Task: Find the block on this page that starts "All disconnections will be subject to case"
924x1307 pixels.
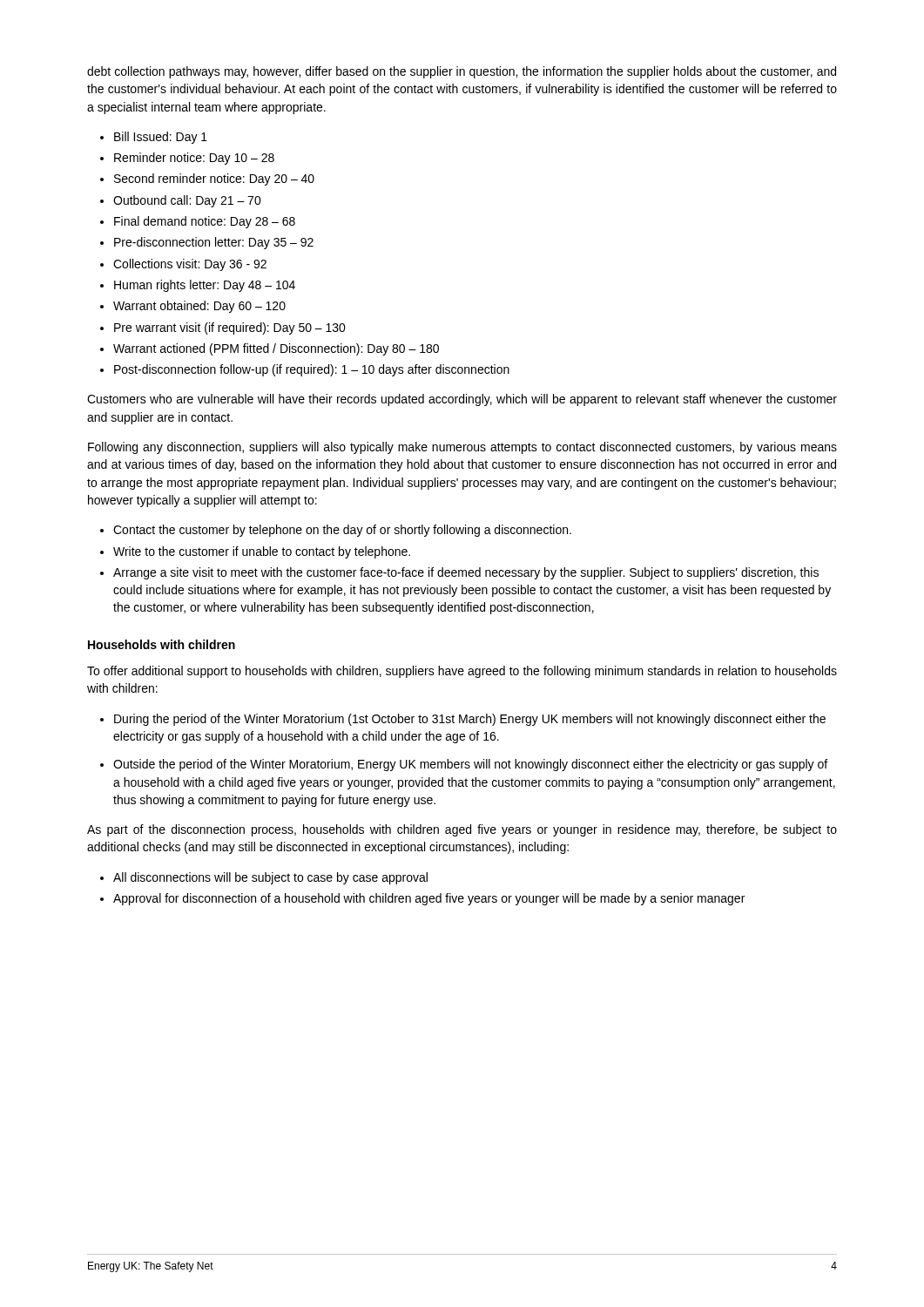Action: click(x=270, y=878)
